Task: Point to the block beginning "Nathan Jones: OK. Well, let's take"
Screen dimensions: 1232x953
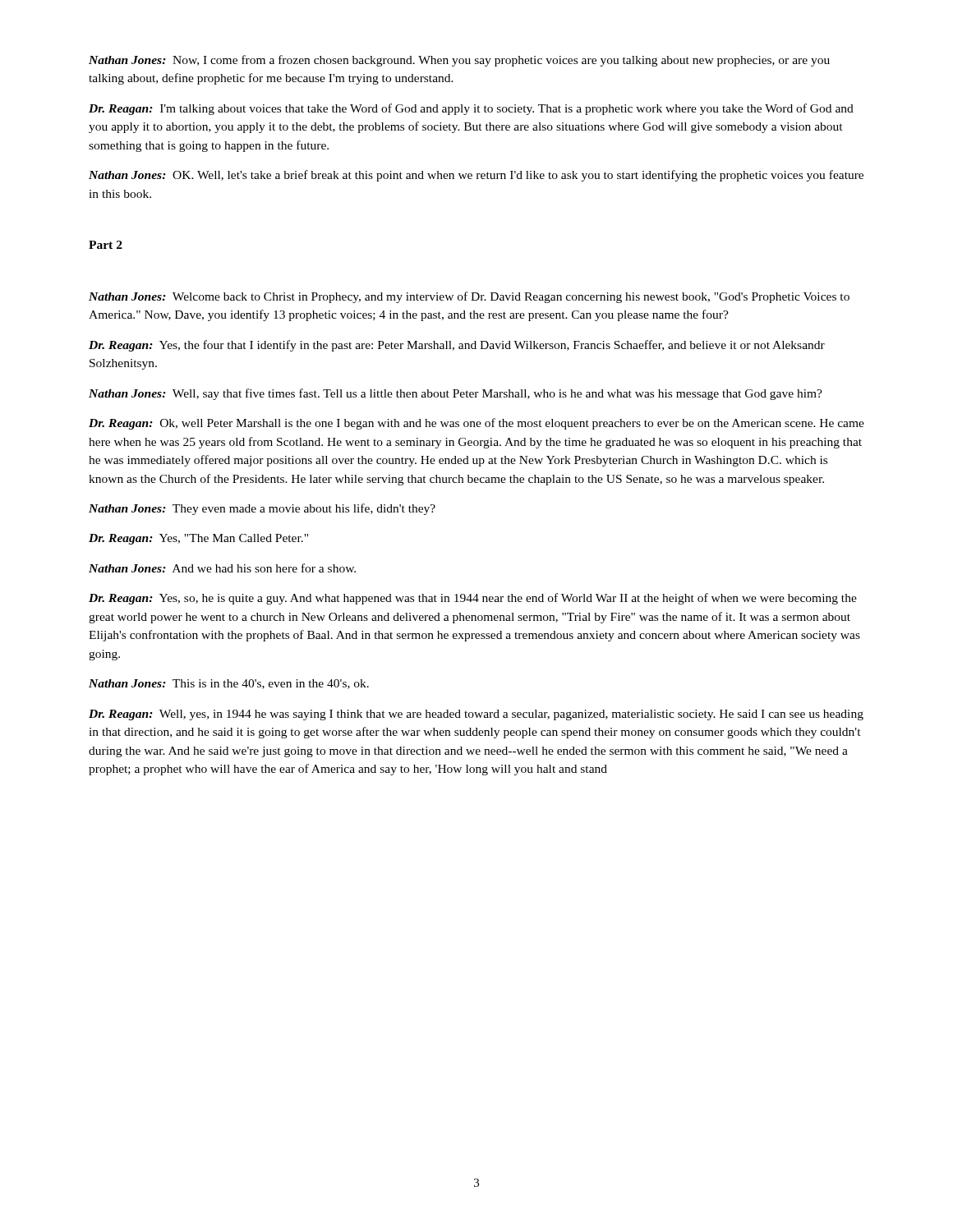Action: point(476,184)
